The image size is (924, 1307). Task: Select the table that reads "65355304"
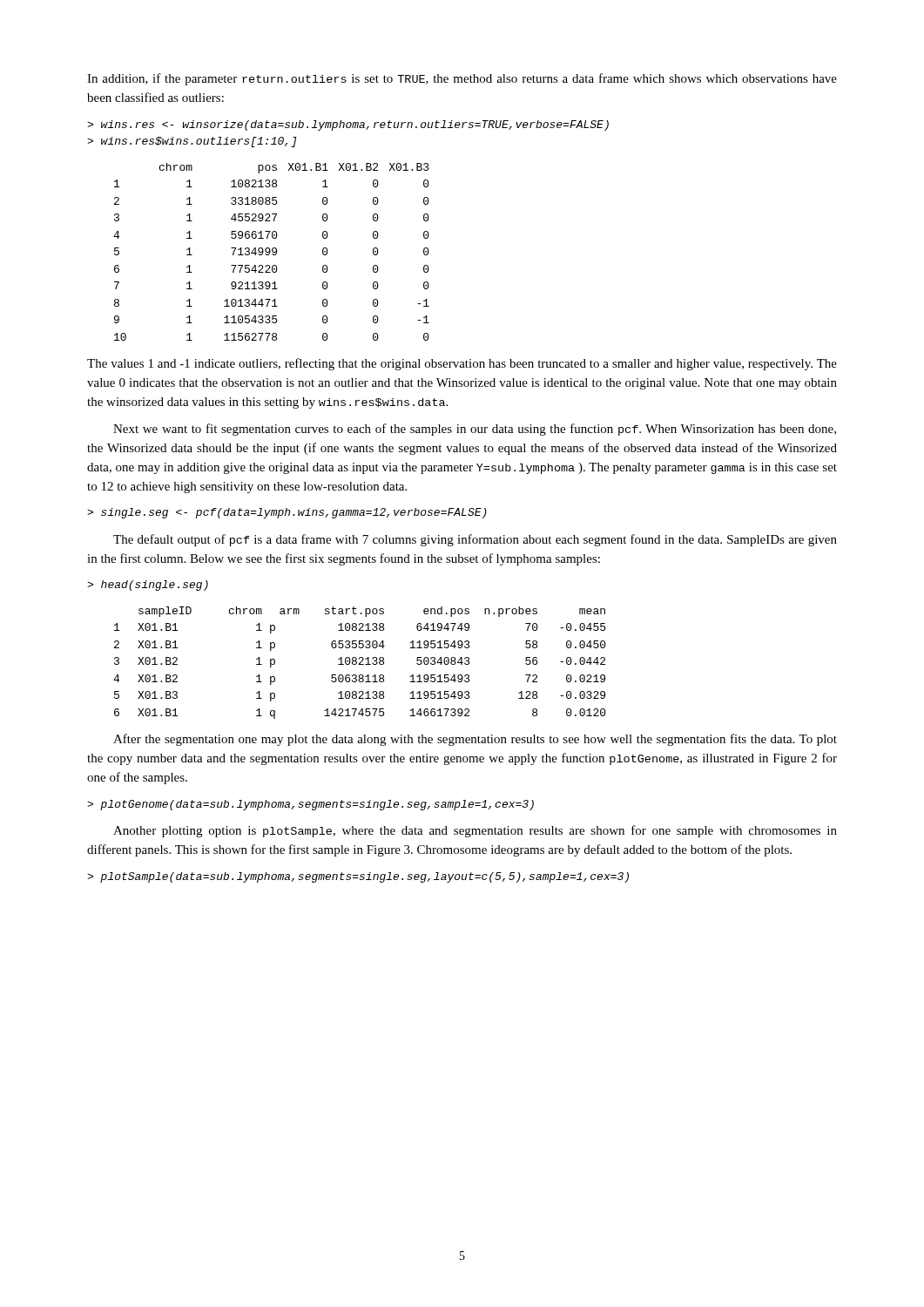[462, 662]
